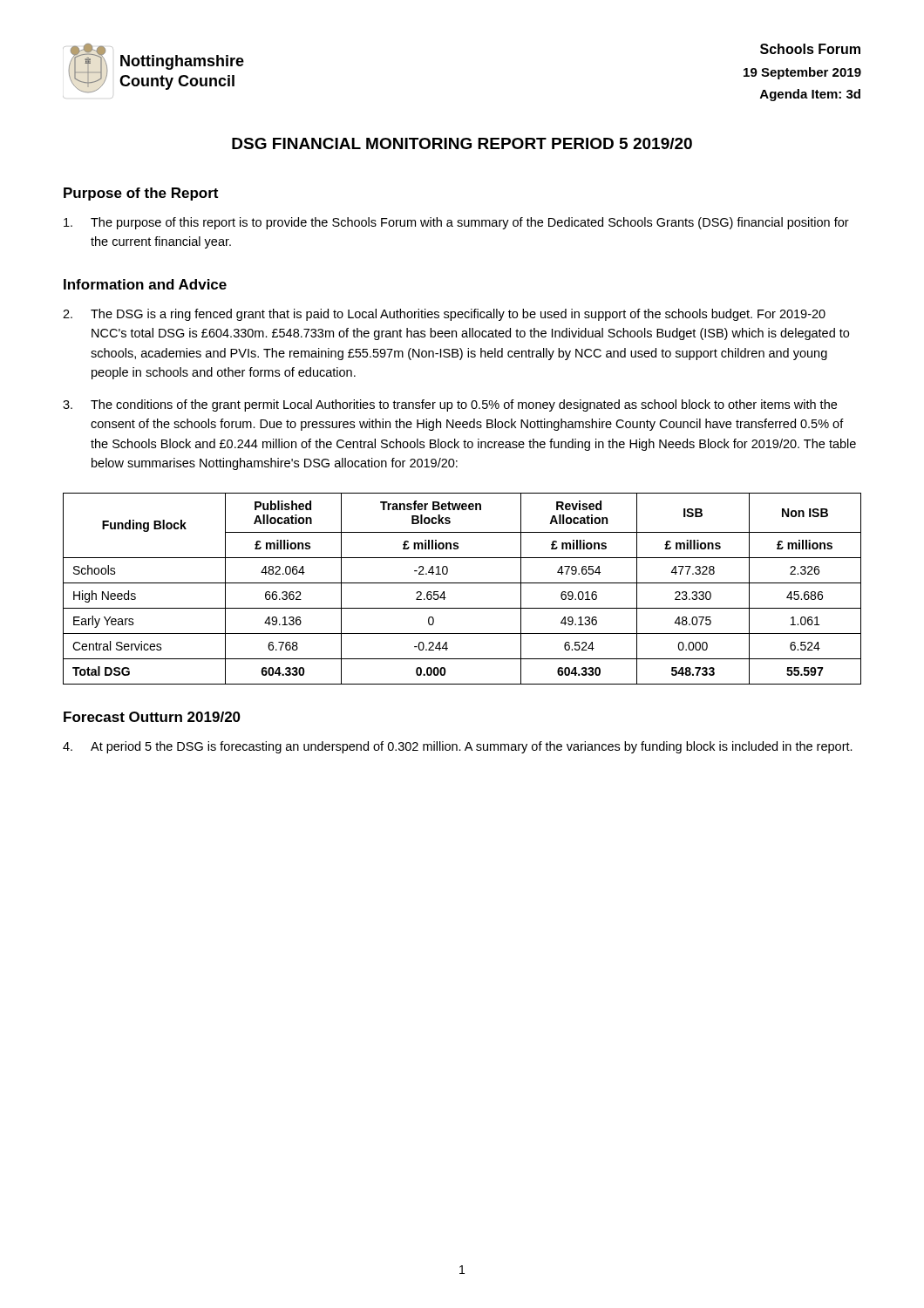924x1308 pixels.
Task: Click where it says "Purpose of the Report"
Action: click(x=141, y=193)
